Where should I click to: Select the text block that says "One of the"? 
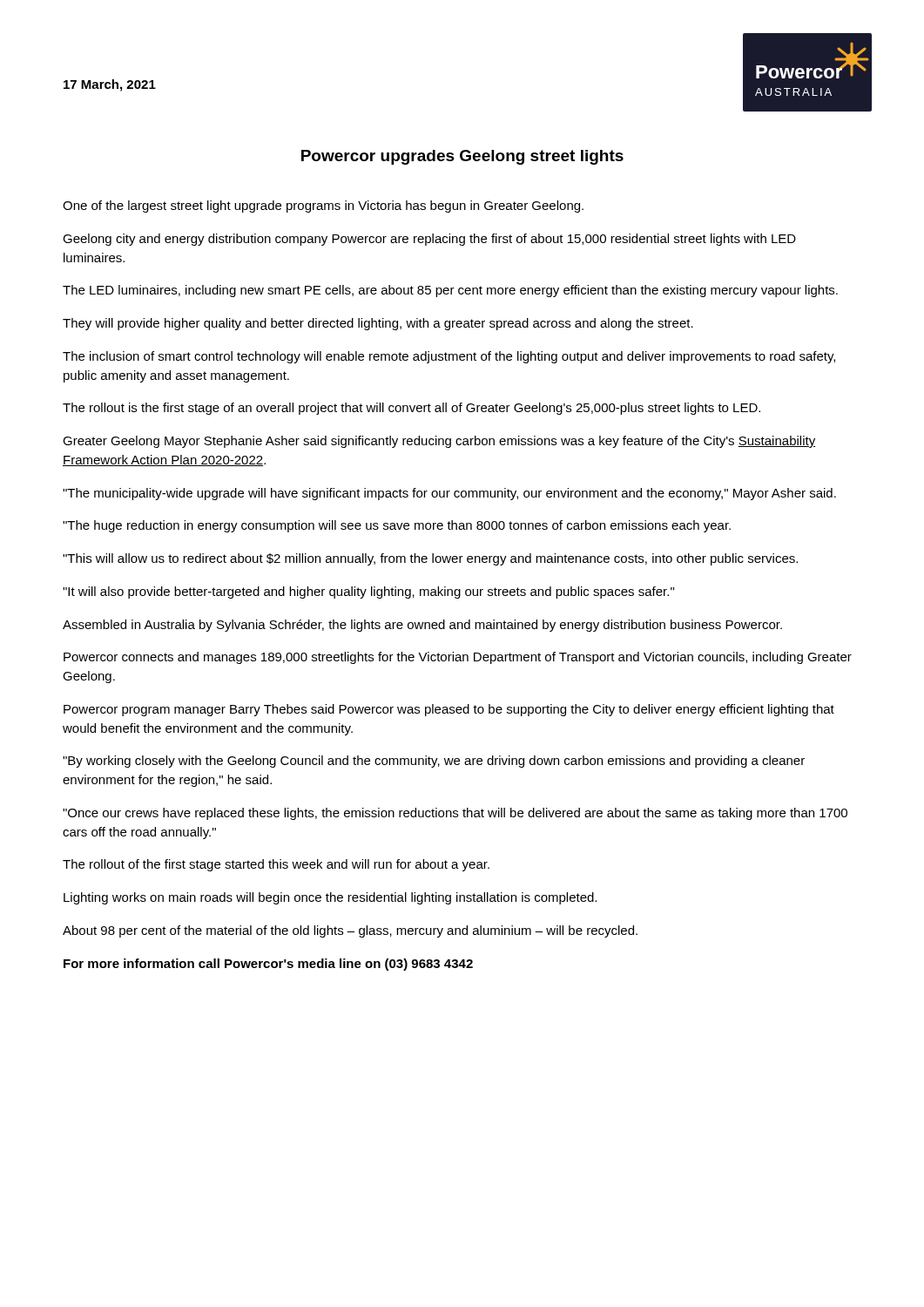[462, 206]
